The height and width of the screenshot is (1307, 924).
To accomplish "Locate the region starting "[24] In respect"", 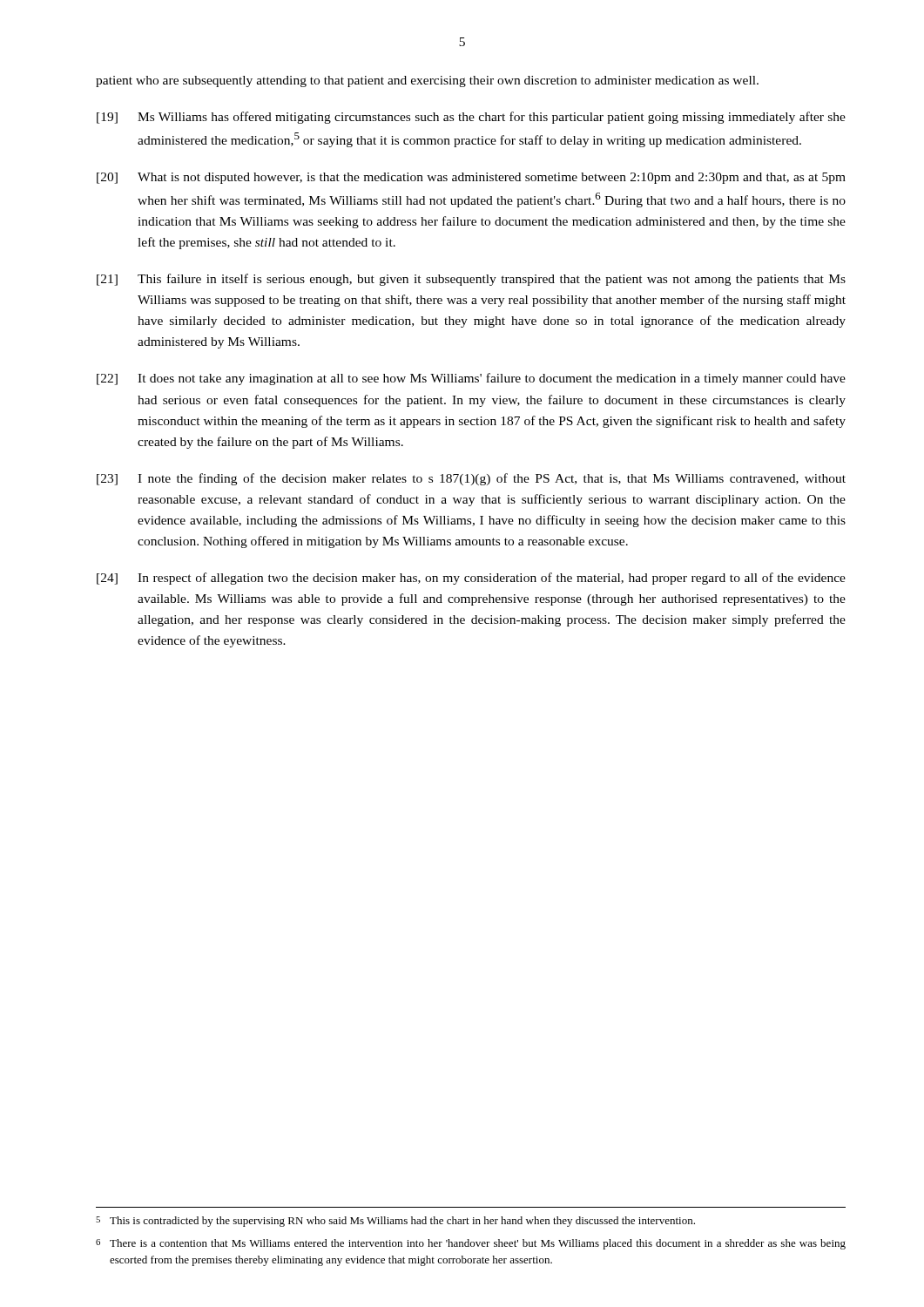I will [471, 609].
